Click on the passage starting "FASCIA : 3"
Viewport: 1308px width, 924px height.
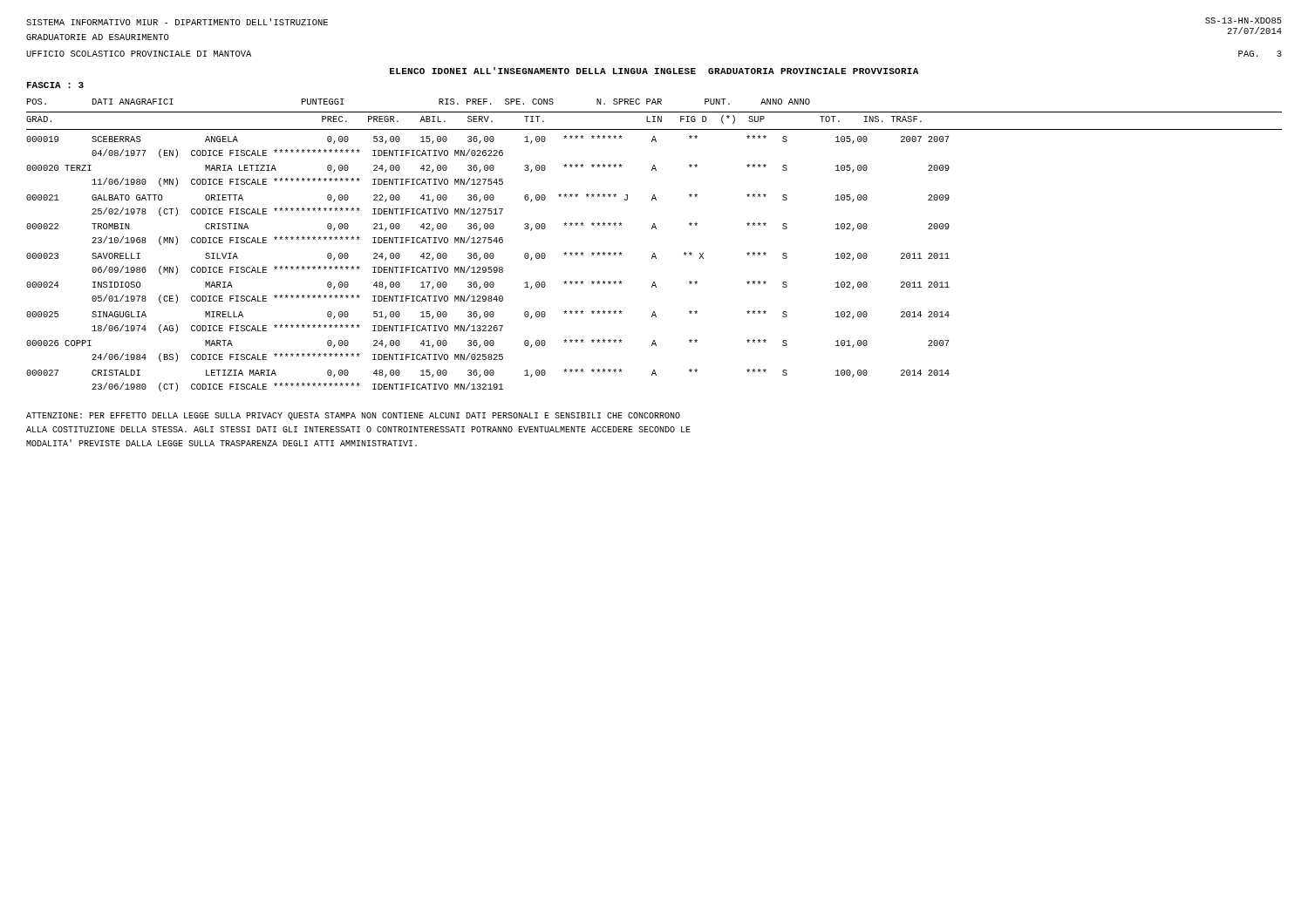55,86
